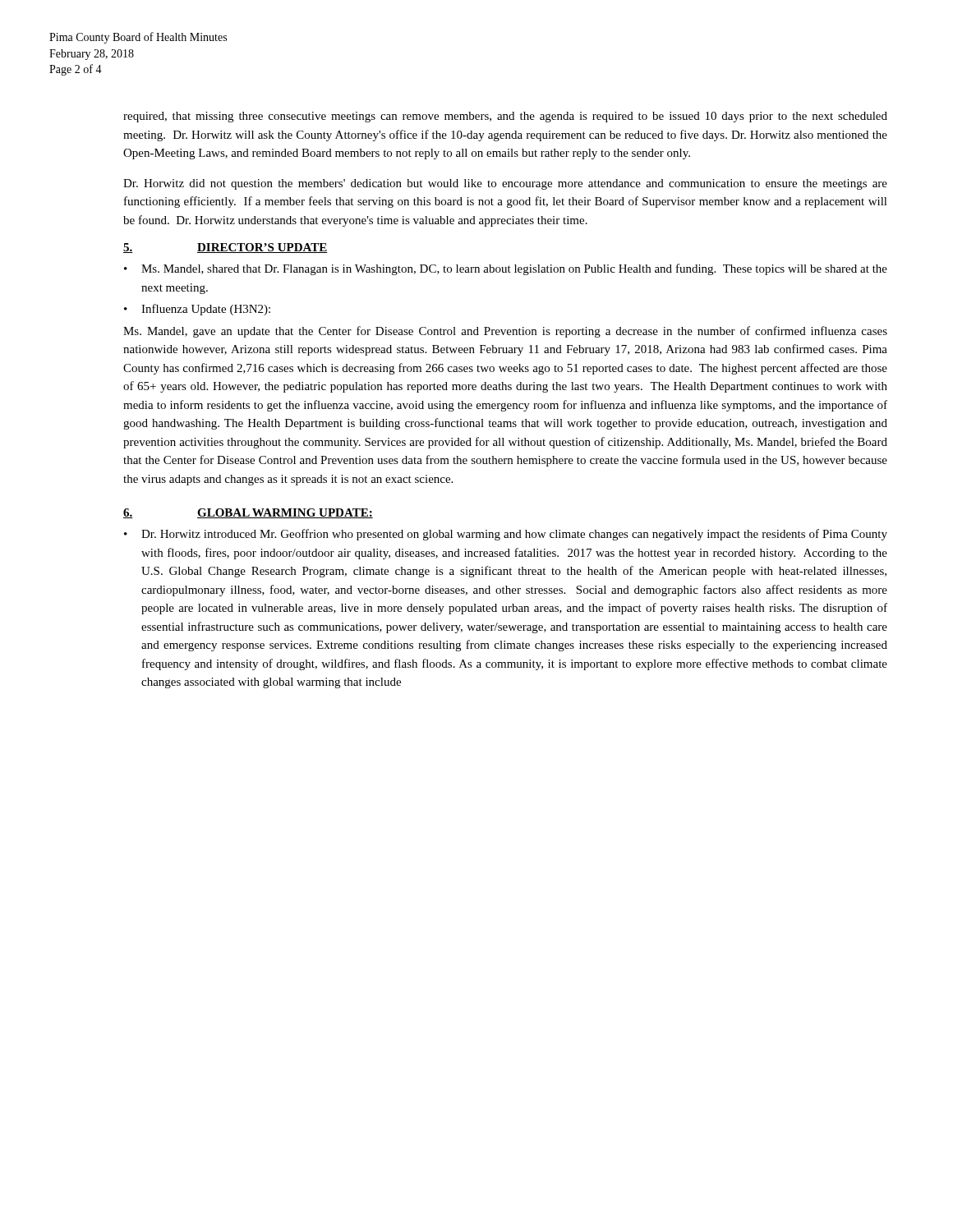Locate the text starting "5. DIRECTOR’S UPDATE"
The height and width of the screenshot is (1232, 953).
[x=225, y=248]
